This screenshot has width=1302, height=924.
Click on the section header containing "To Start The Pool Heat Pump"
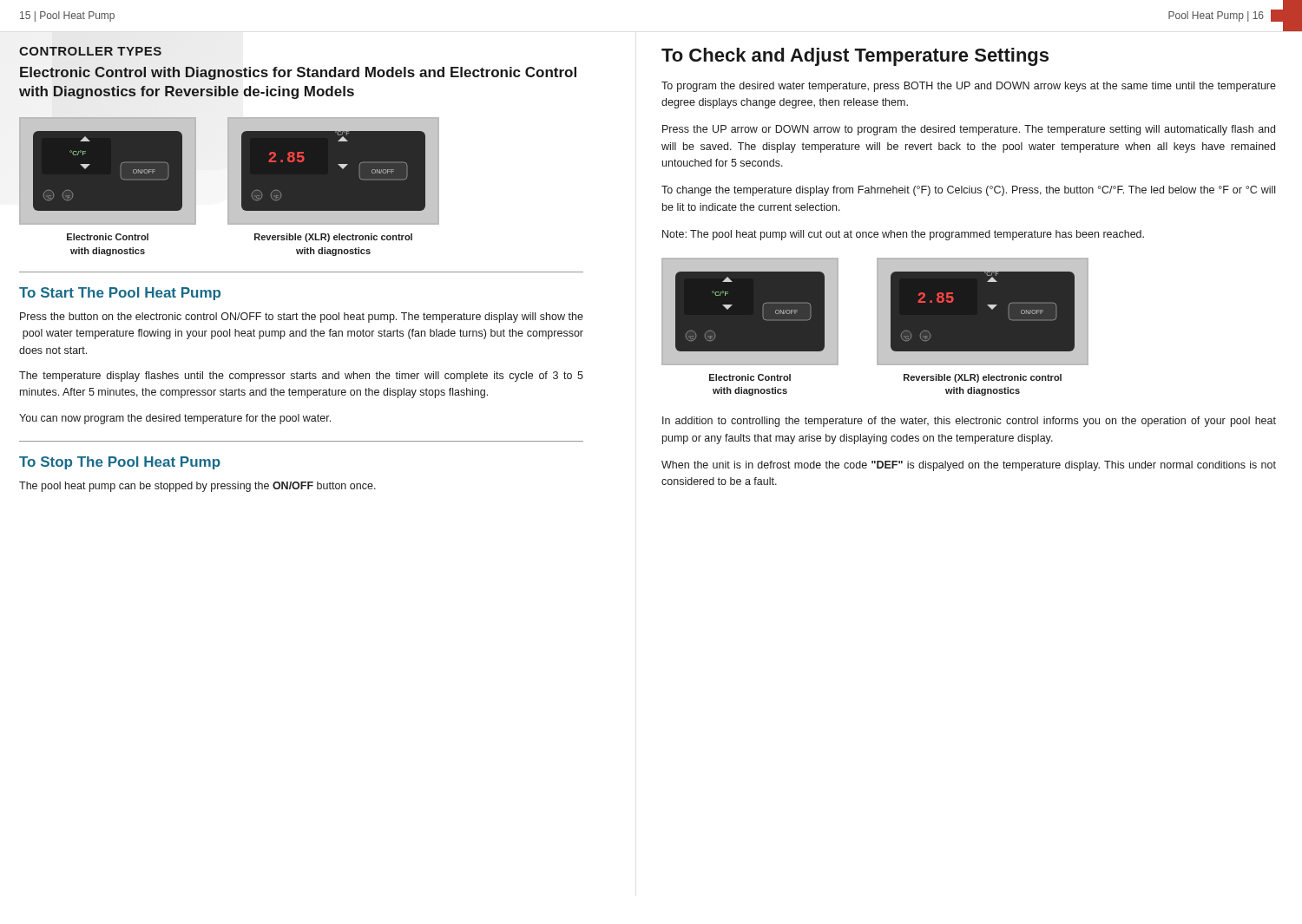(120, 293)
